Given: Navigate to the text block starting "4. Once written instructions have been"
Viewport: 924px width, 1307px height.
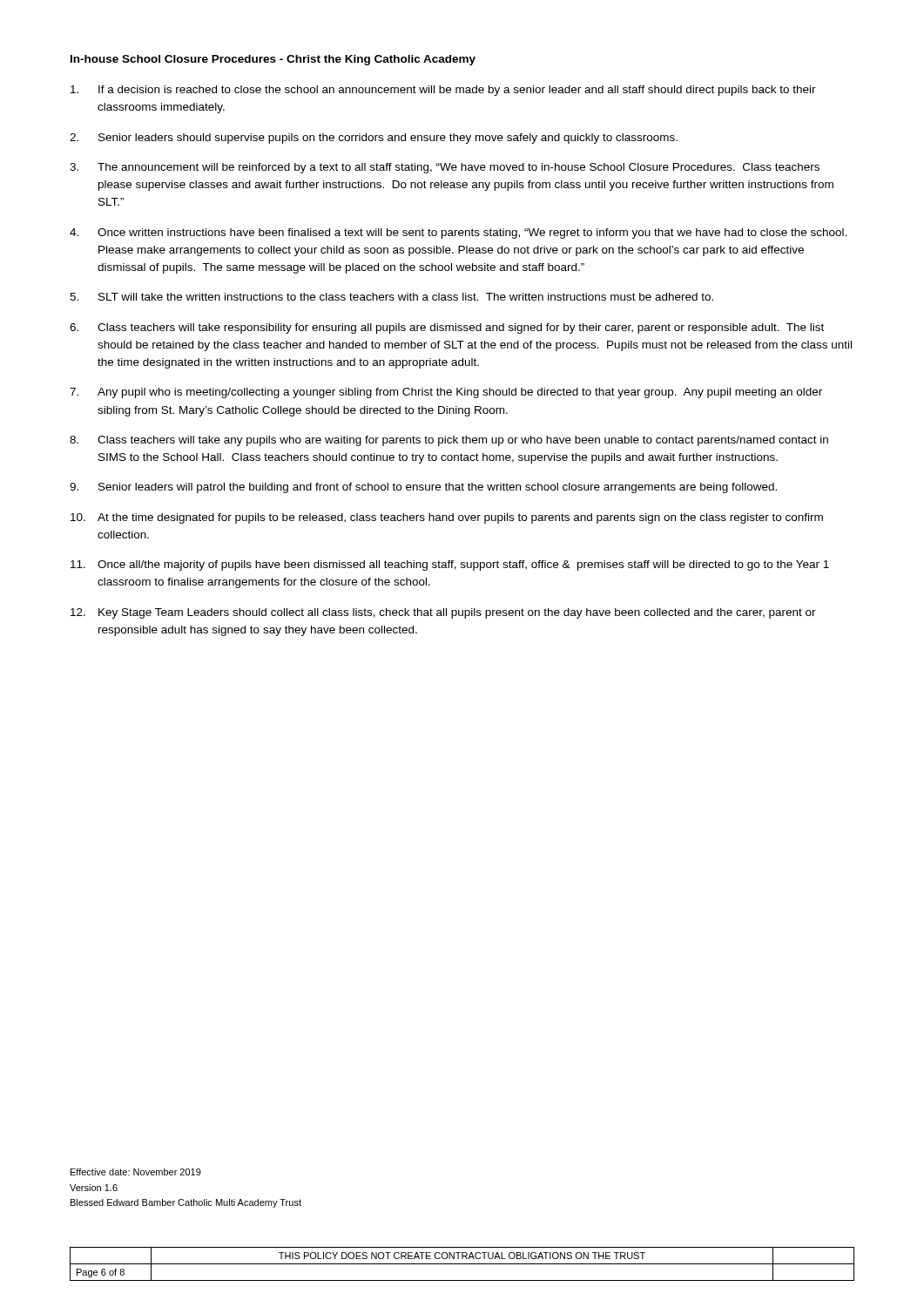Looking at the screenshot, I should pos(462,250).
